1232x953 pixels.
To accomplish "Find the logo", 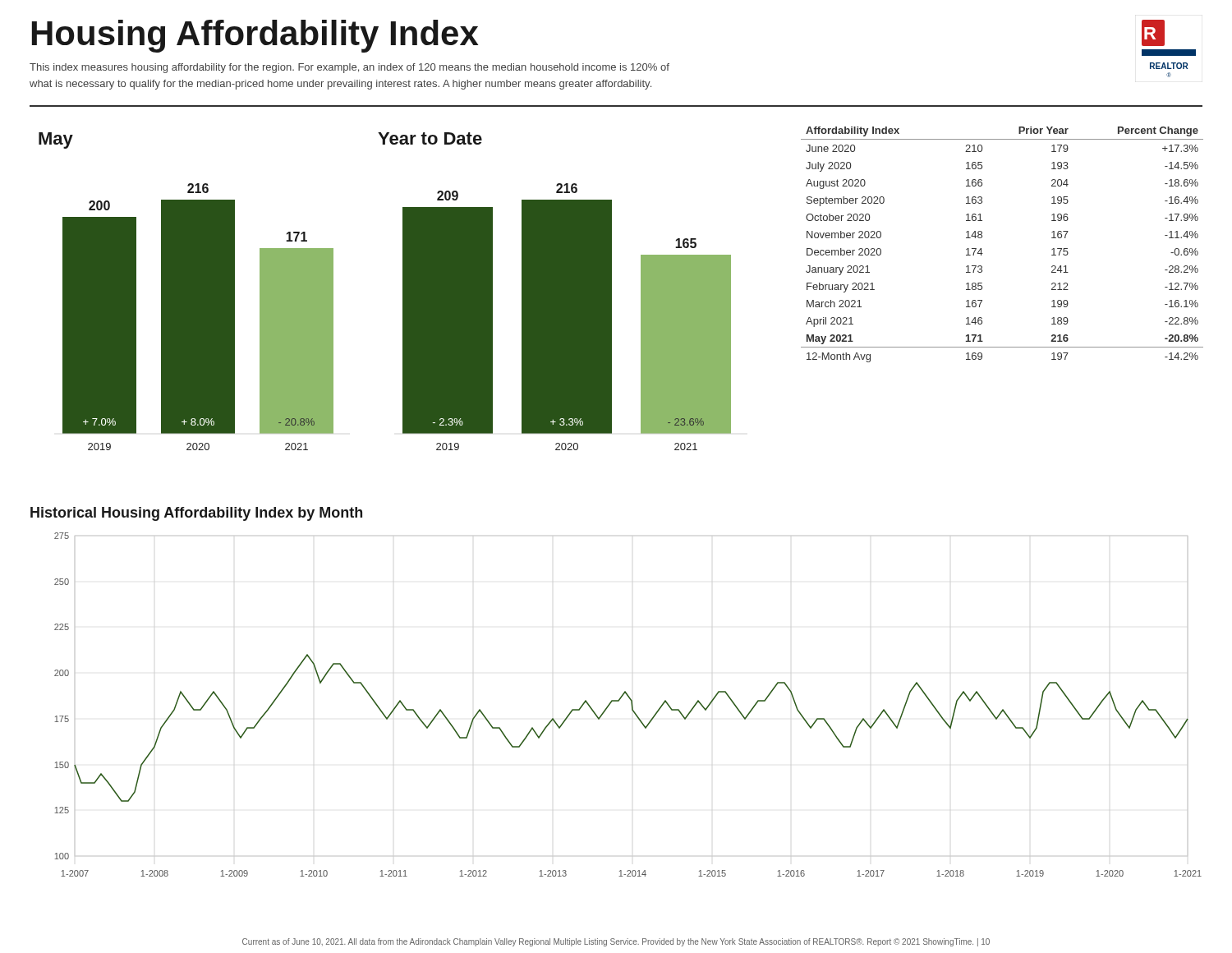I will 1169,48.
